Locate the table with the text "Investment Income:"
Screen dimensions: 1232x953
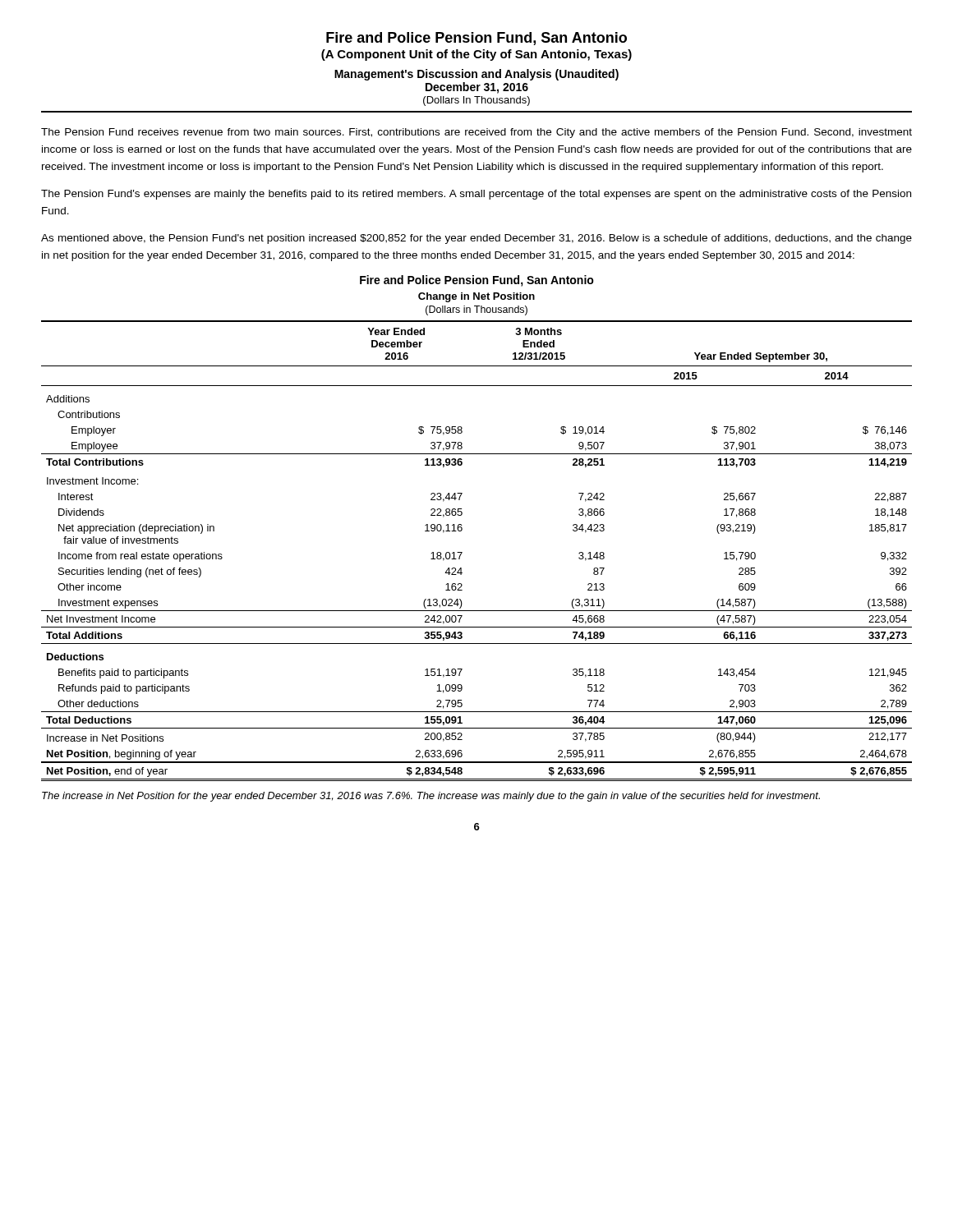pyautogui.click(x=476, y=551)
